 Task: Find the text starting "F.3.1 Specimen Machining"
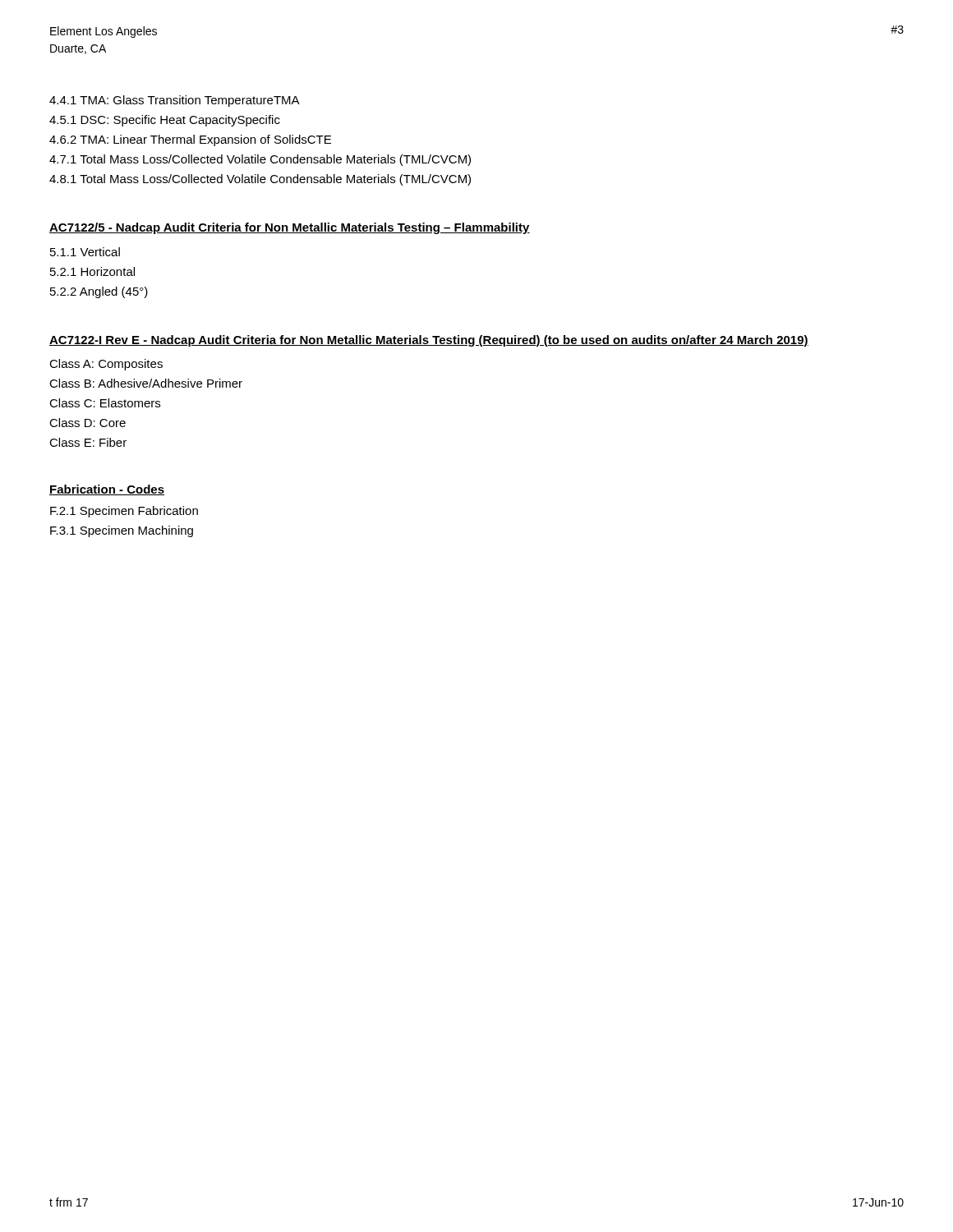pos(122,530)
